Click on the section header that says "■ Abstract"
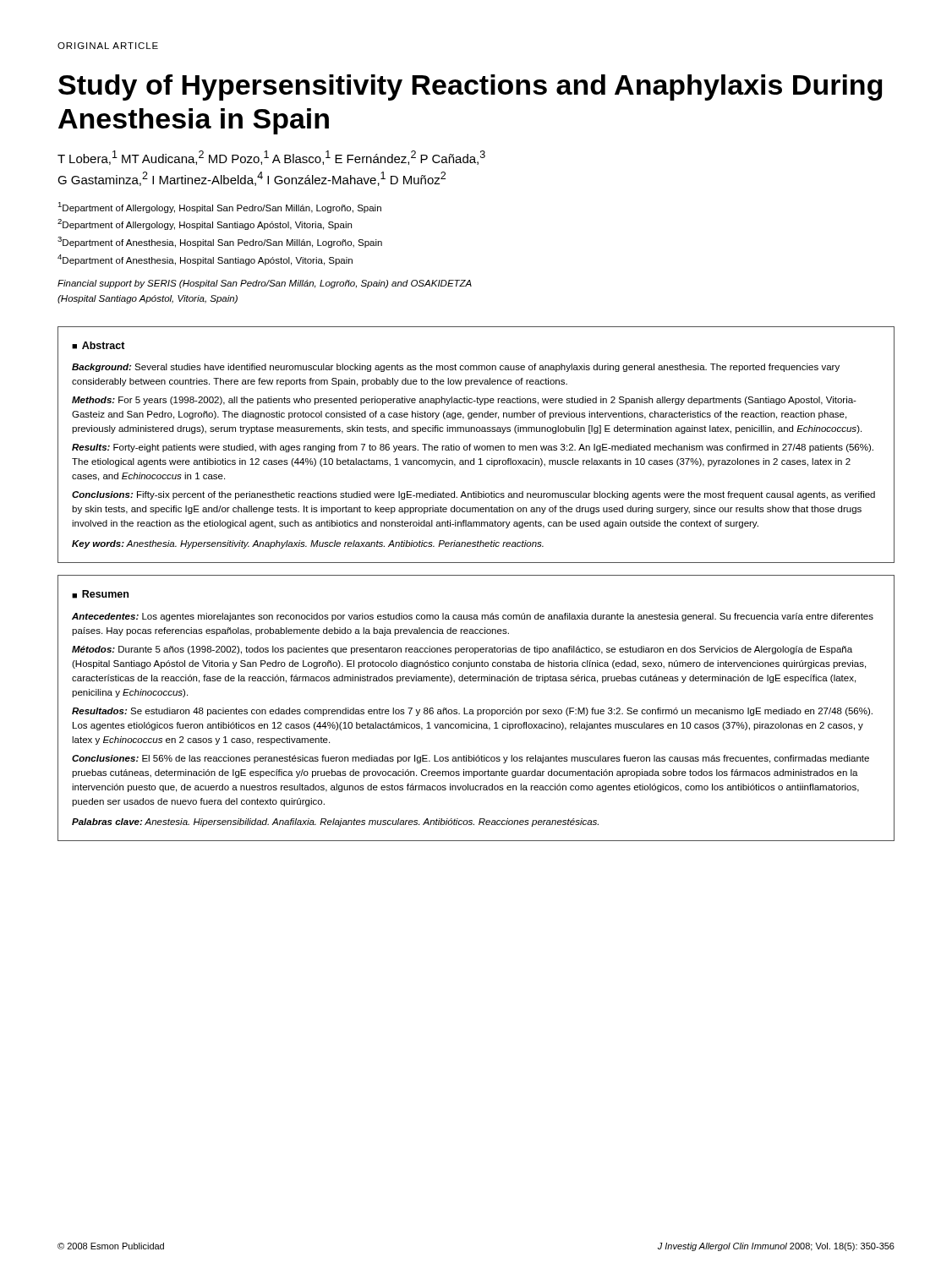The height and width of the screenshot is (1268, 952). tap(98, 346)
